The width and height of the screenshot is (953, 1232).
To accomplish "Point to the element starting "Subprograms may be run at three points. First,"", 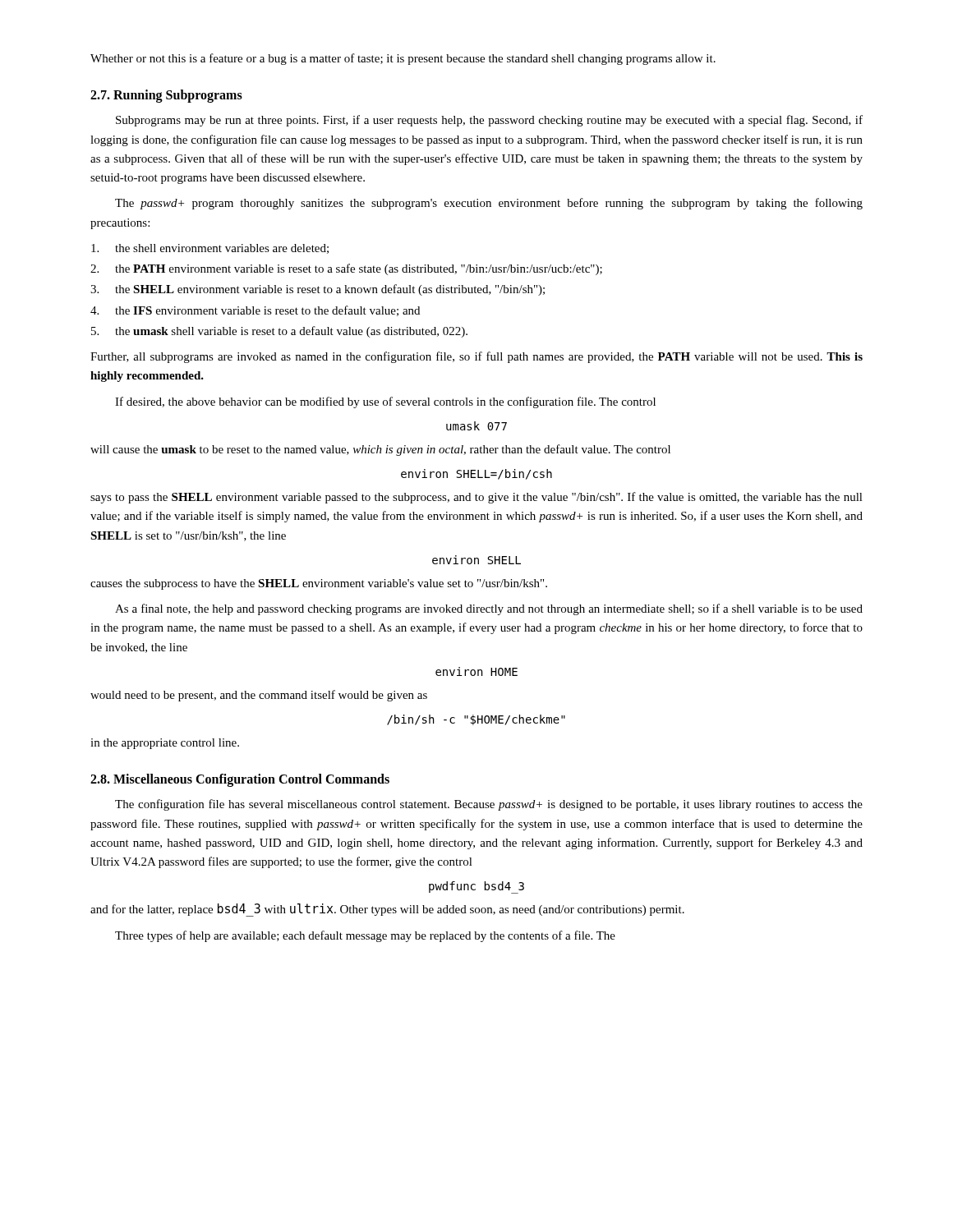I will [476, 149].
